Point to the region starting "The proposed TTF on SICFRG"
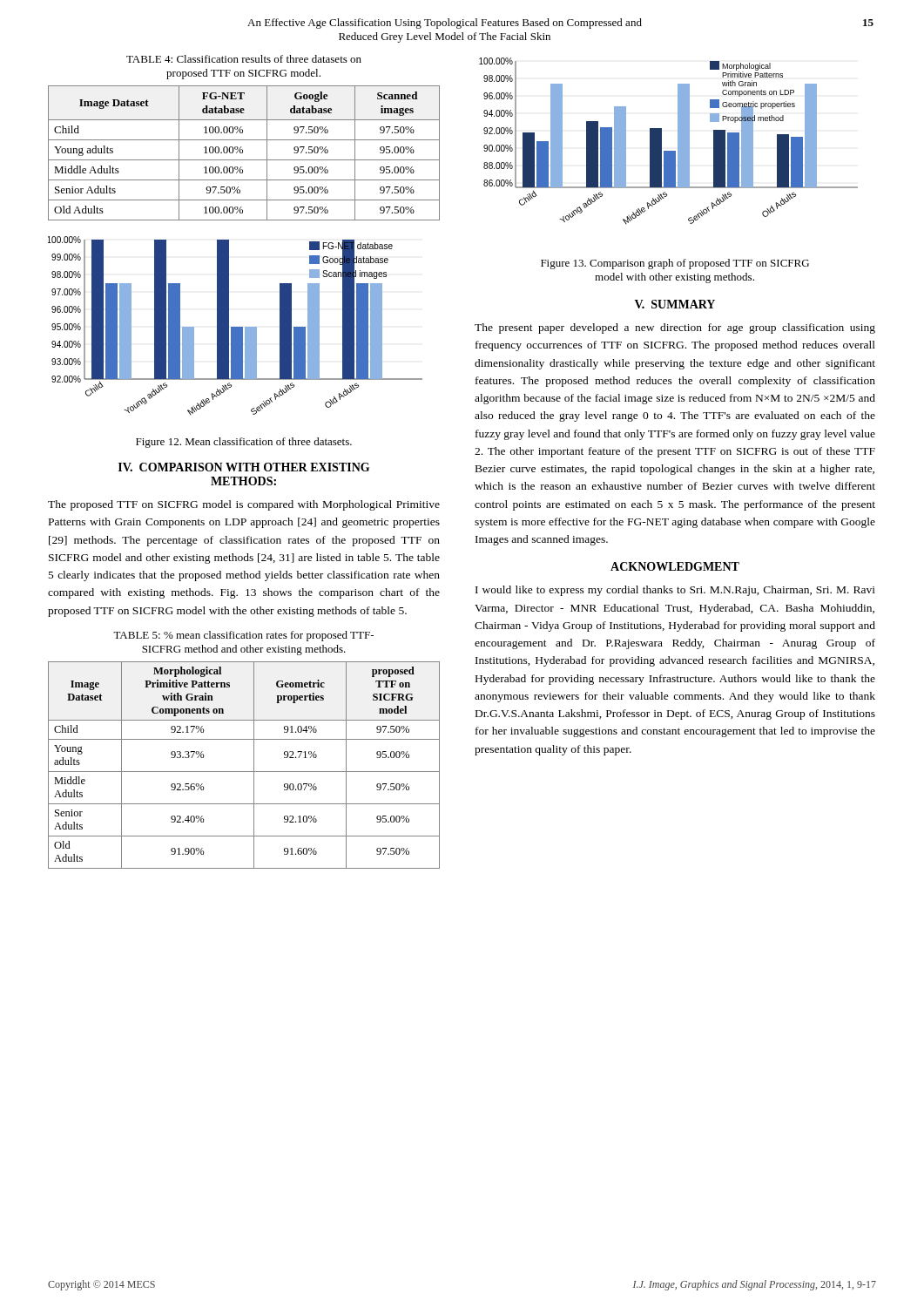This screenshot has height=1307, width=924. click(244, 557)
